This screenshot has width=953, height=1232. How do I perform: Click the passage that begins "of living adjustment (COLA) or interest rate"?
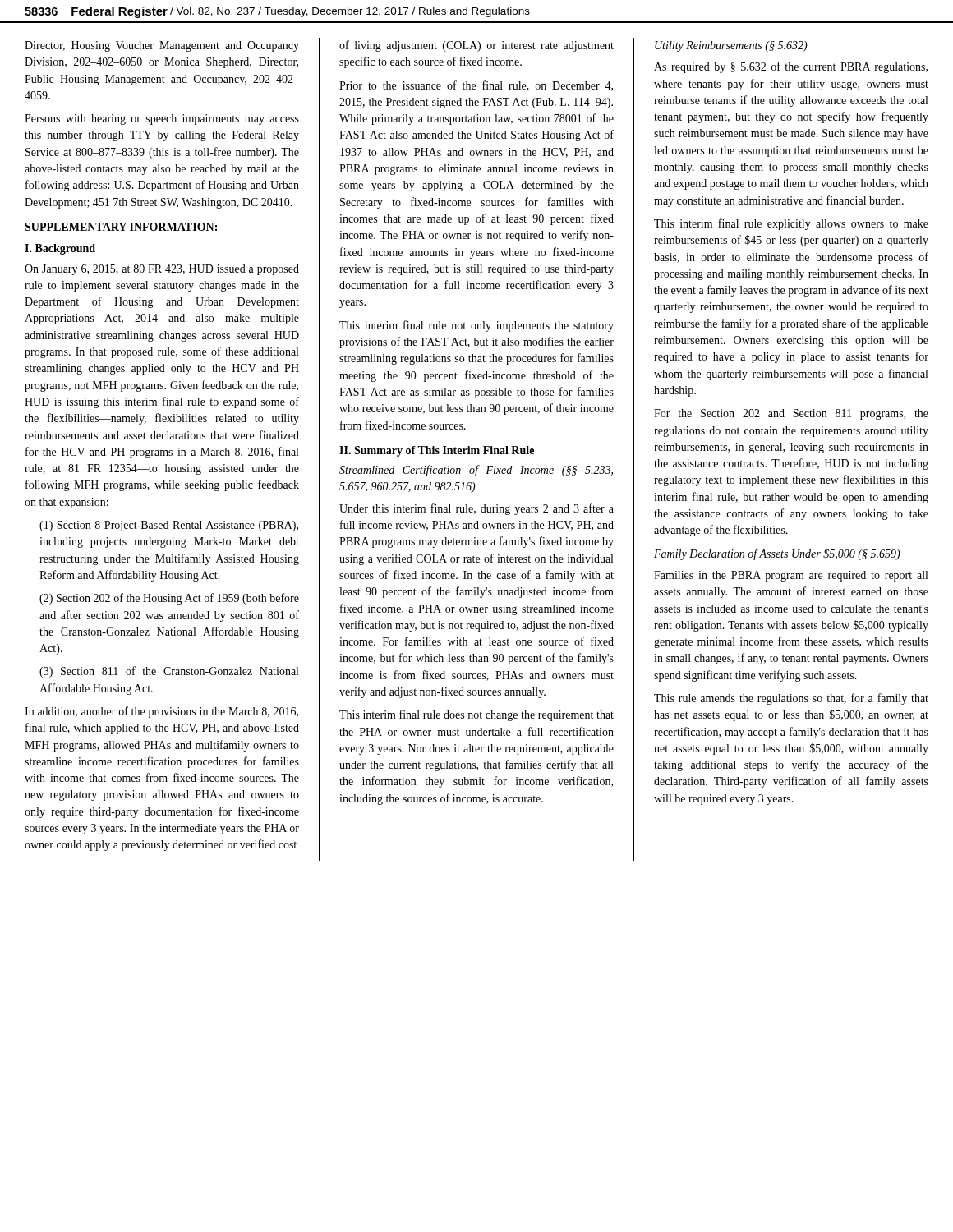476,54
